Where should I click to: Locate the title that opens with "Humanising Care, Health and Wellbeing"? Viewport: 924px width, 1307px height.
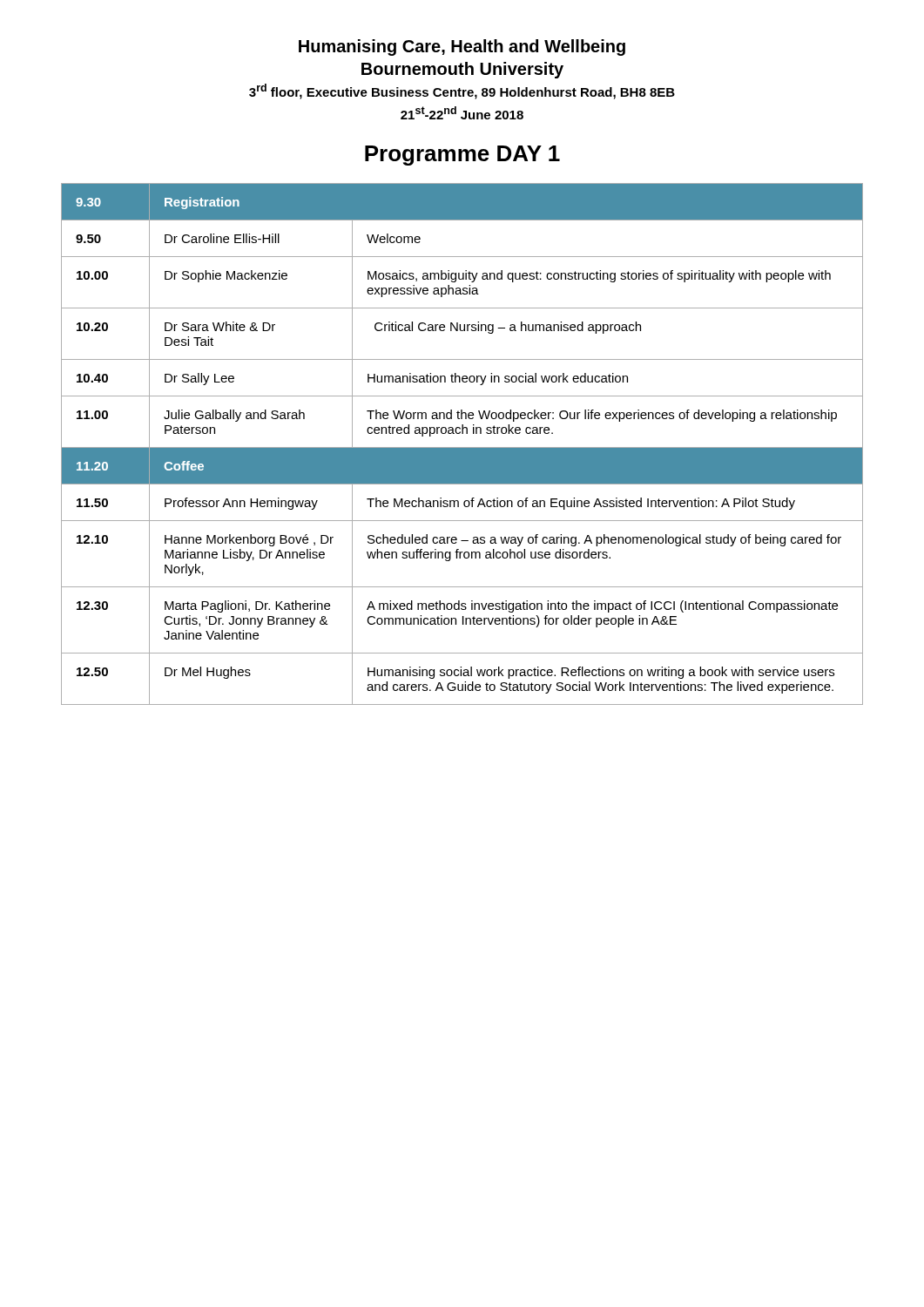[462, 80]
